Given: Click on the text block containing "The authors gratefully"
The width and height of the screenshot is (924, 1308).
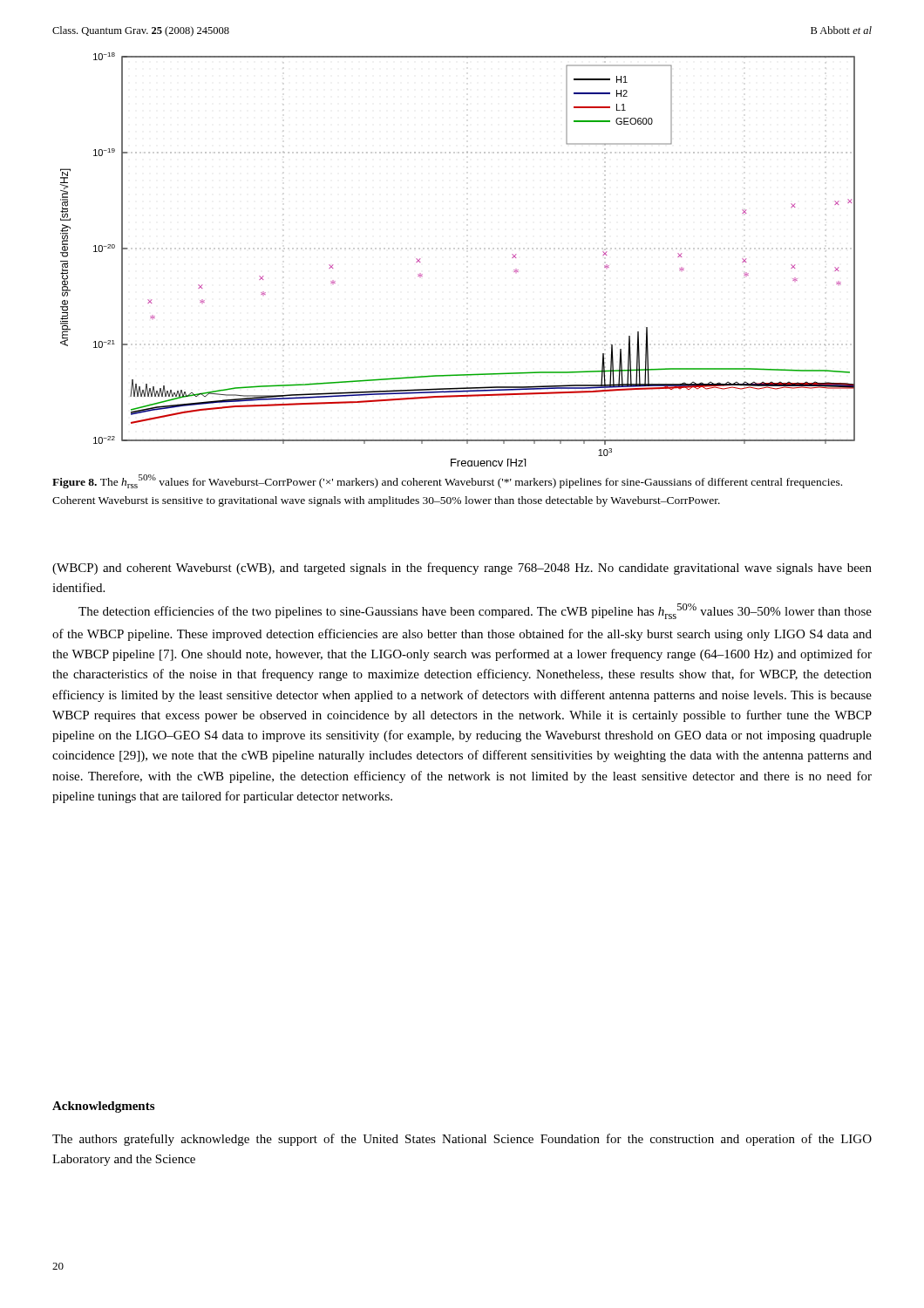Looking at the screenshot, I should point(462,1149).
